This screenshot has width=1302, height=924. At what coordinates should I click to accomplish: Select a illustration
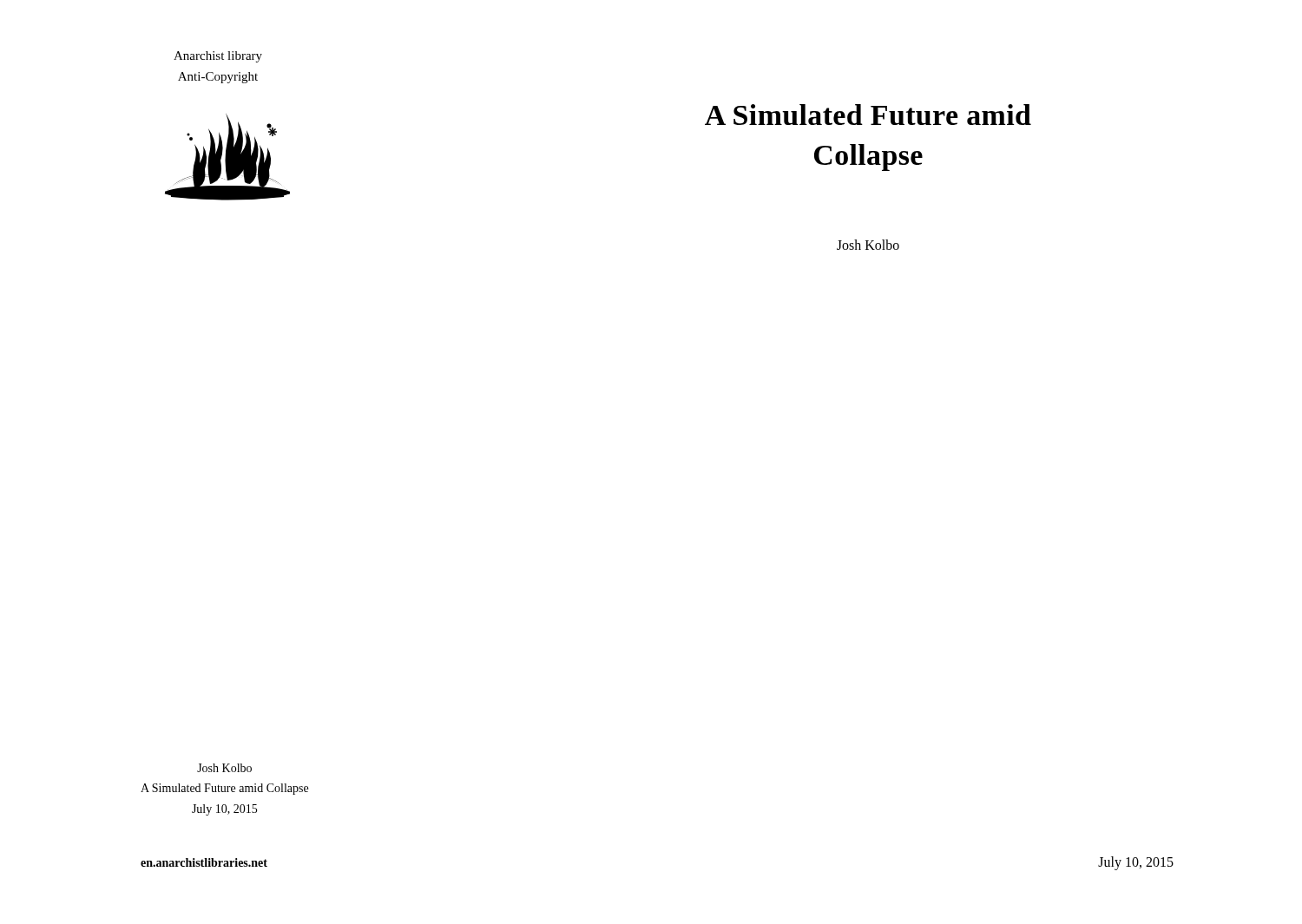coord(227,156)
